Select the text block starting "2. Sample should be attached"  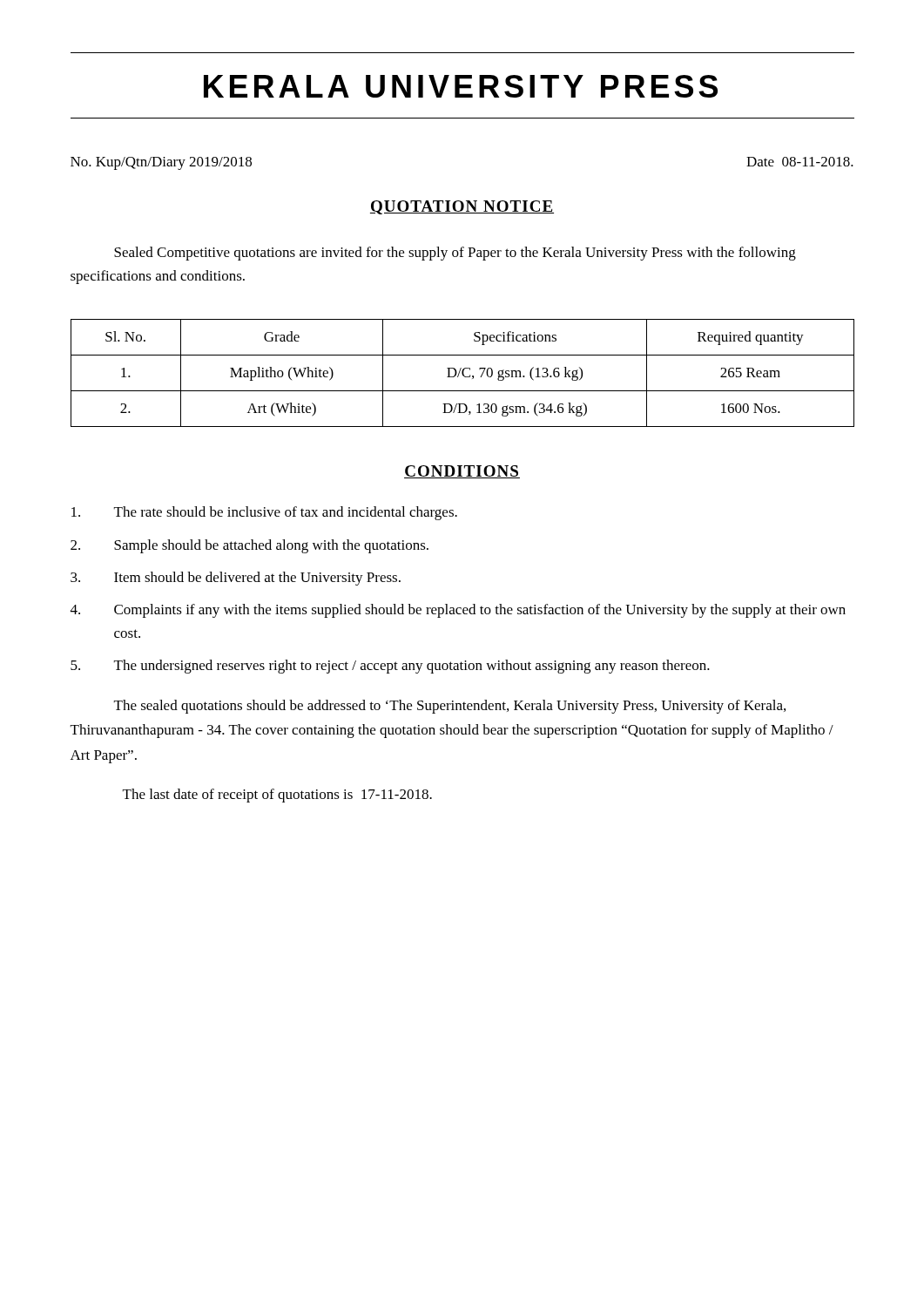[x=250, y=546]
